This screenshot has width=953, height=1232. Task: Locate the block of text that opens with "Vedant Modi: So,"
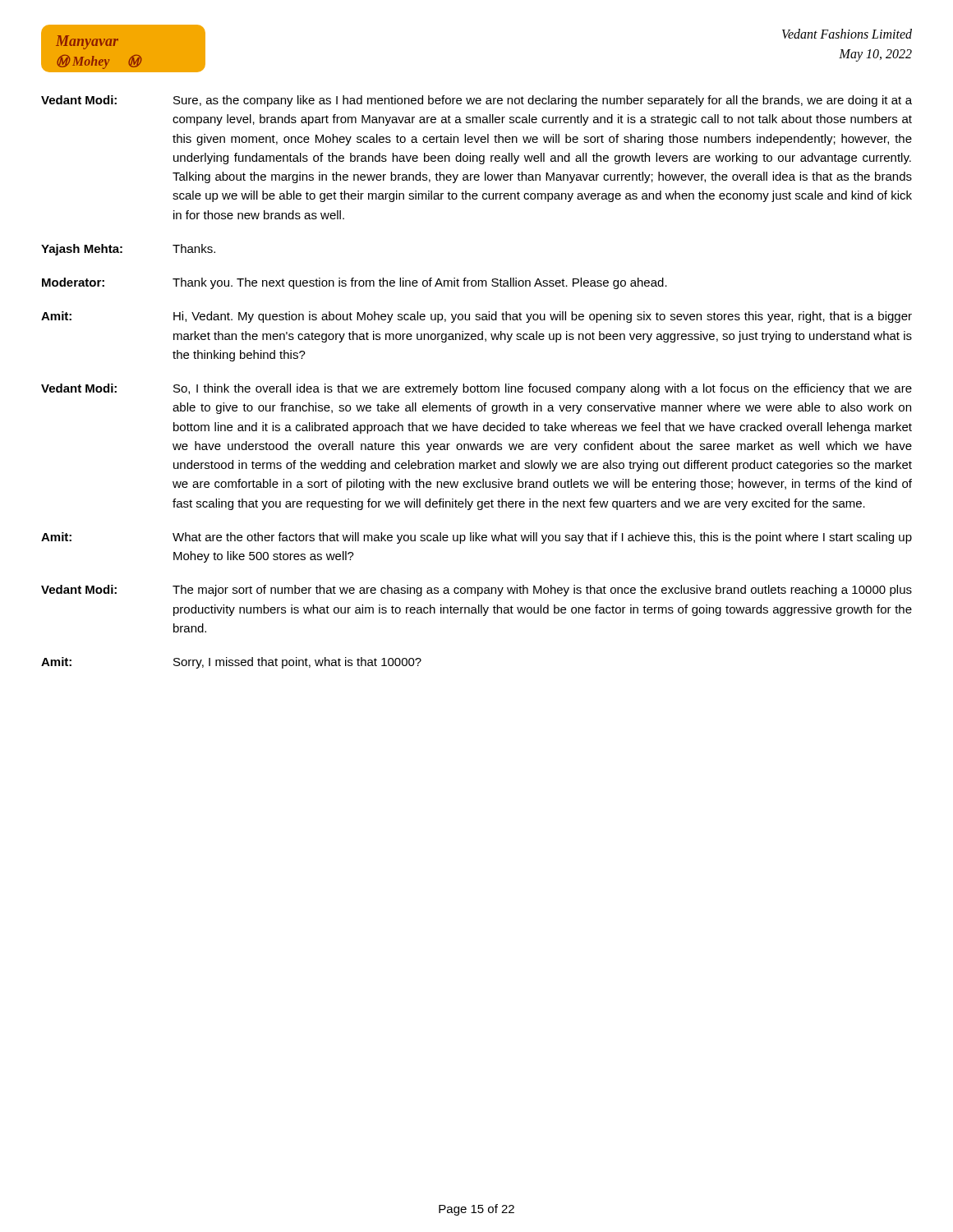click(x=476, y=445)
